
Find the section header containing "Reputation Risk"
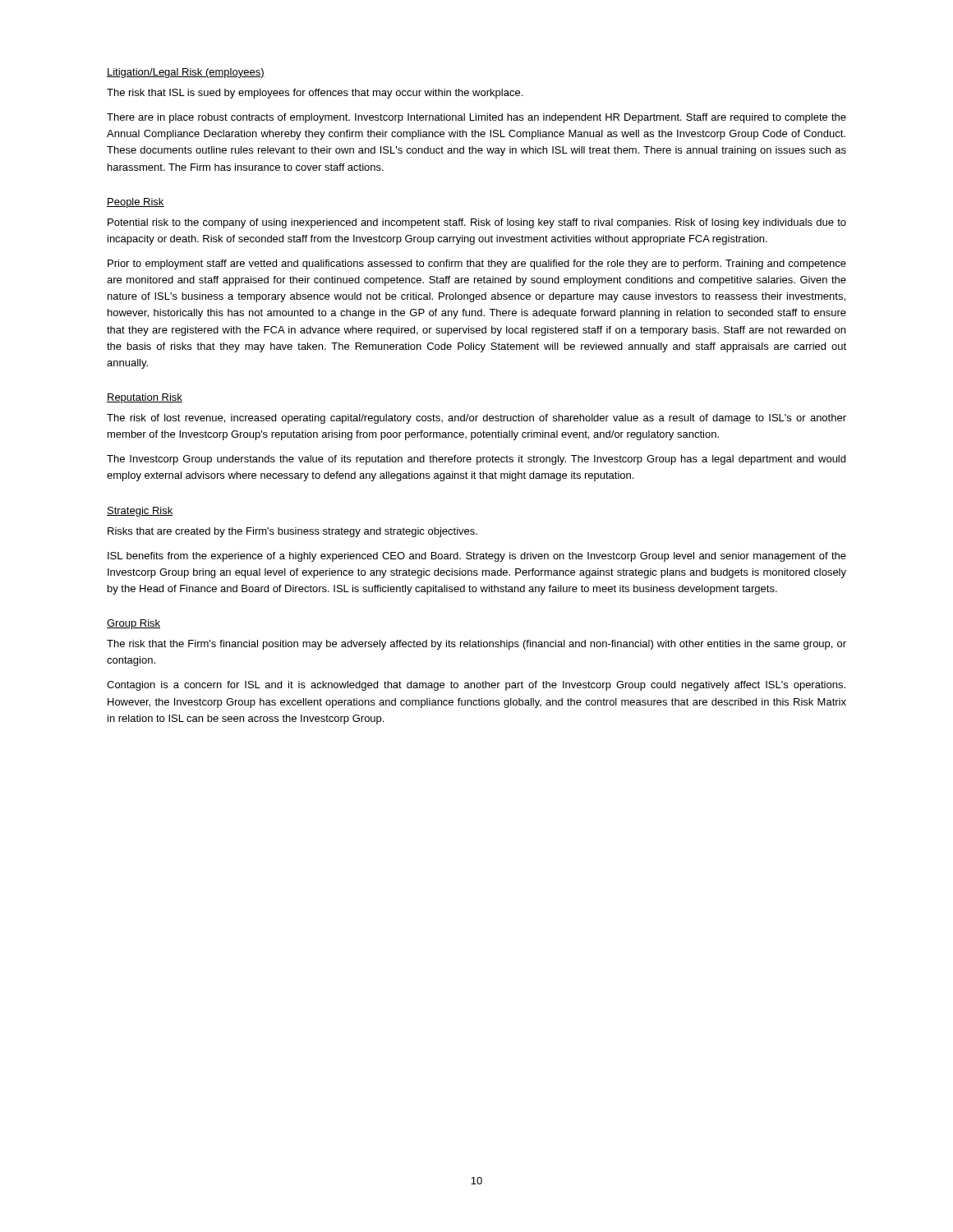(145, 397)
